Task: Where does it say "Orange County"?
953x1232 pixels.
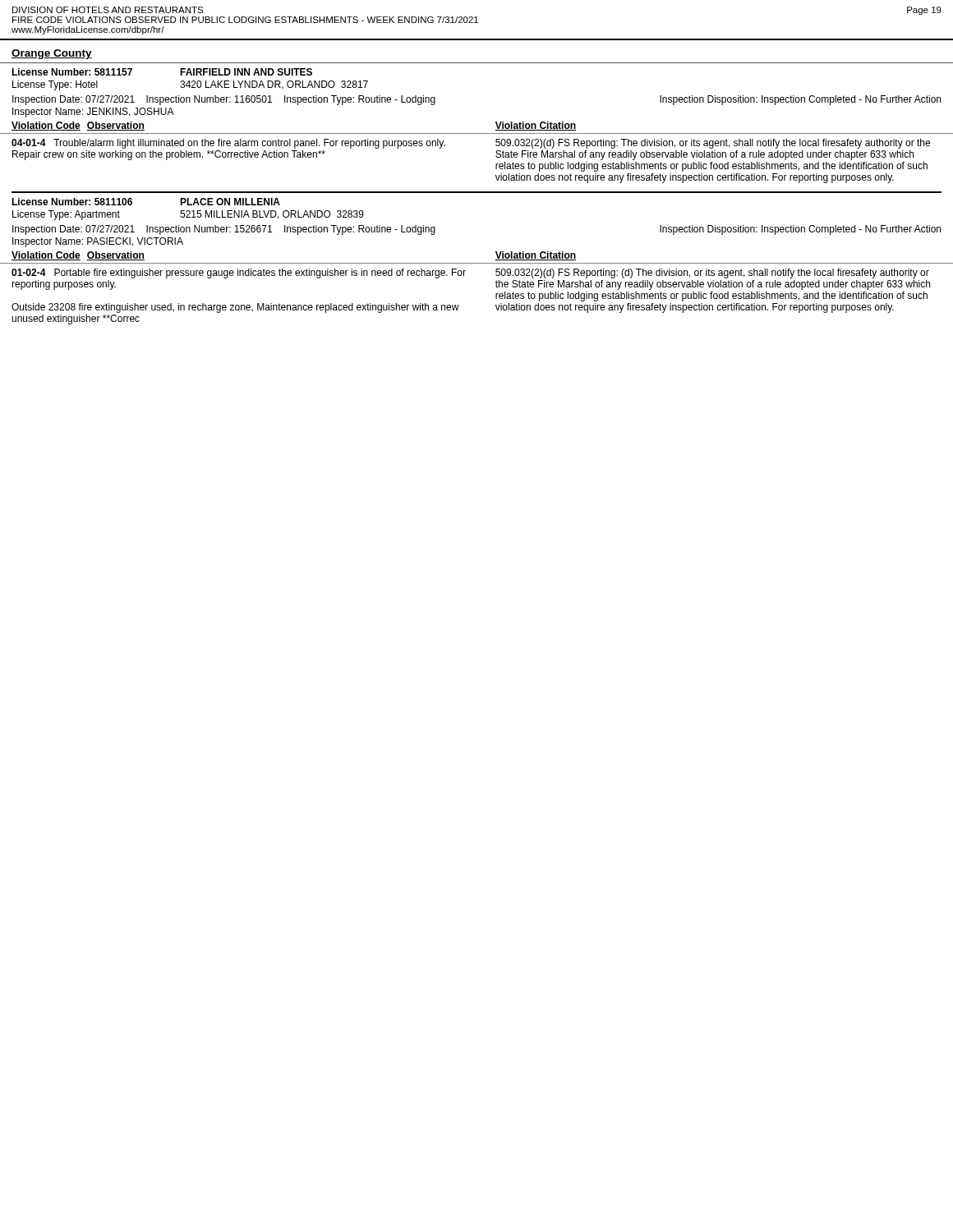Action: click(x=52, y=53)
